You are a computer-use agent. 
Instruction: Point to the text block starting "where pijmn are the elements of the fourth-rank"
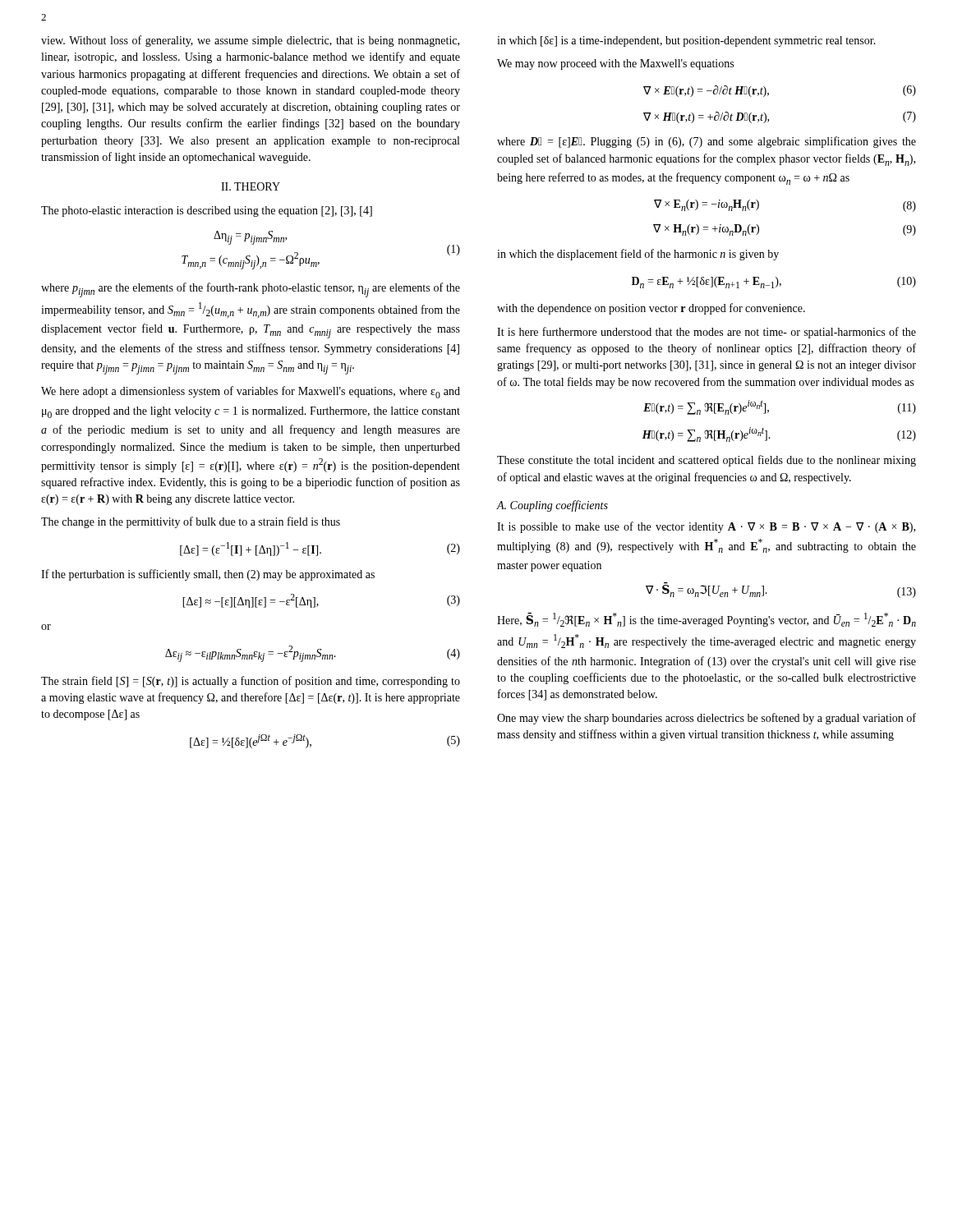click(251, 329)
